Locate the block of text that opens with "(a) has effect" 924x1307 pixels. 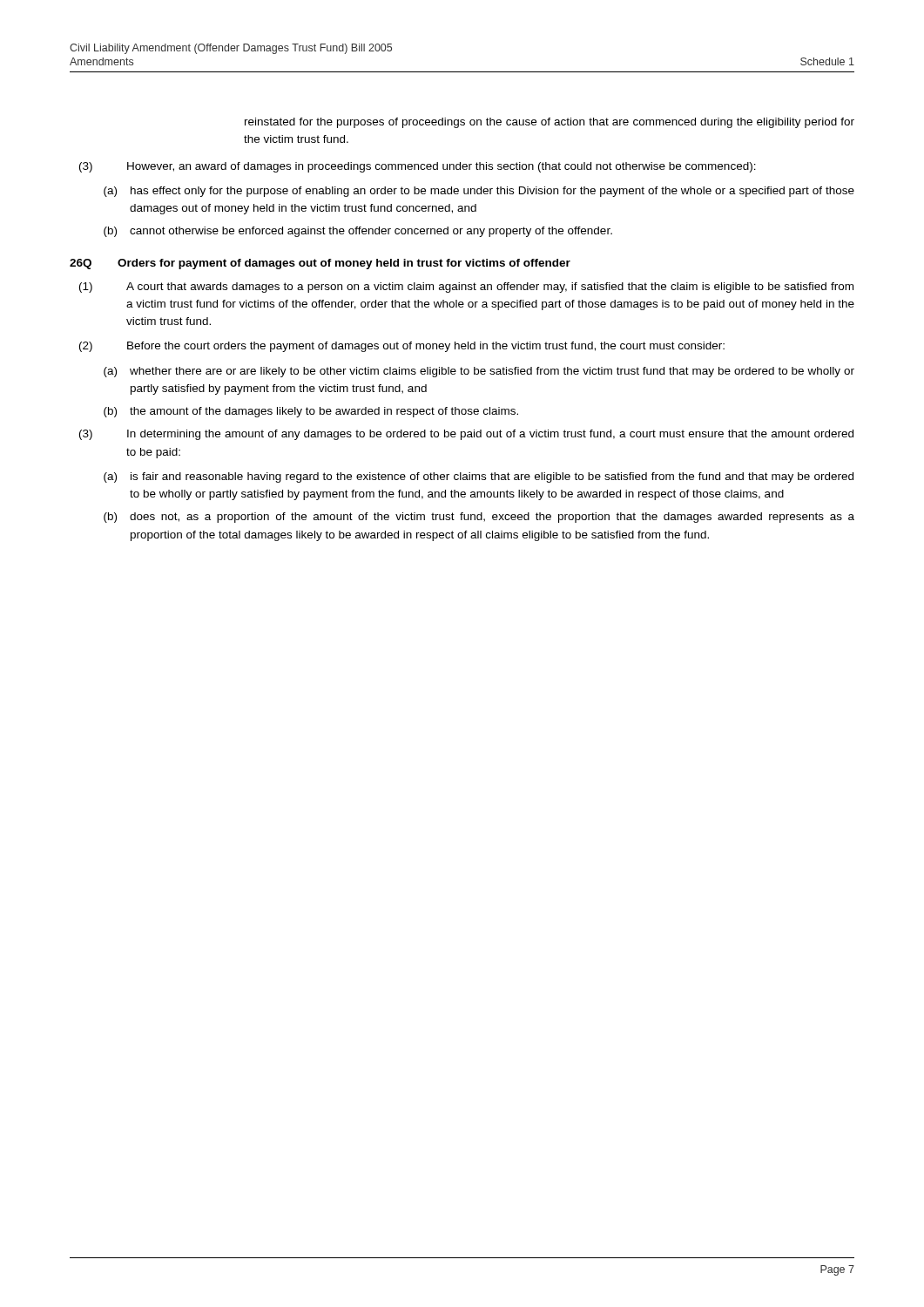[x=462, y=200]
